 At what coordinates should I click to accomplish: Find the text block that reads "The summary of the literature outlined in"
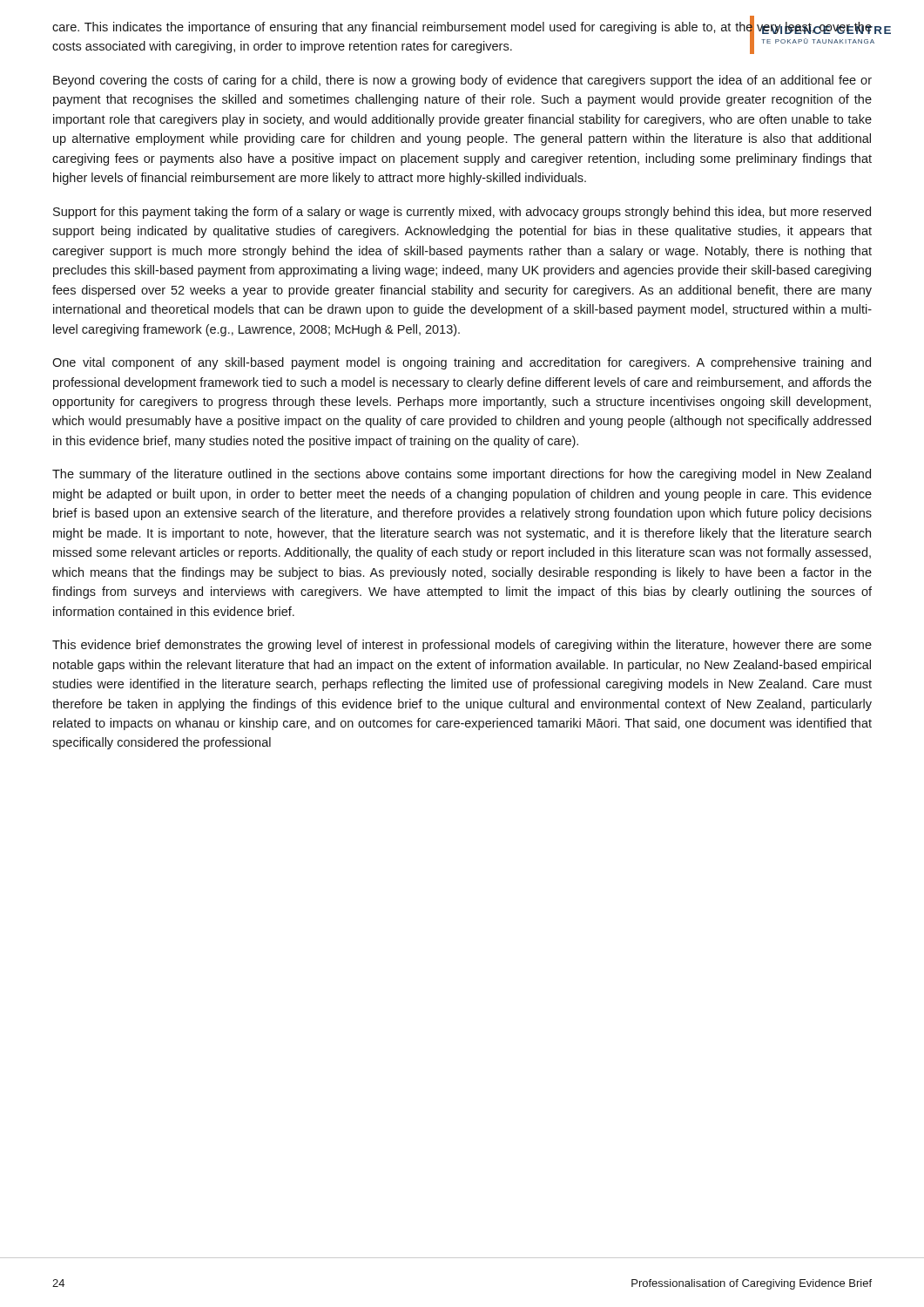point(462,543)
